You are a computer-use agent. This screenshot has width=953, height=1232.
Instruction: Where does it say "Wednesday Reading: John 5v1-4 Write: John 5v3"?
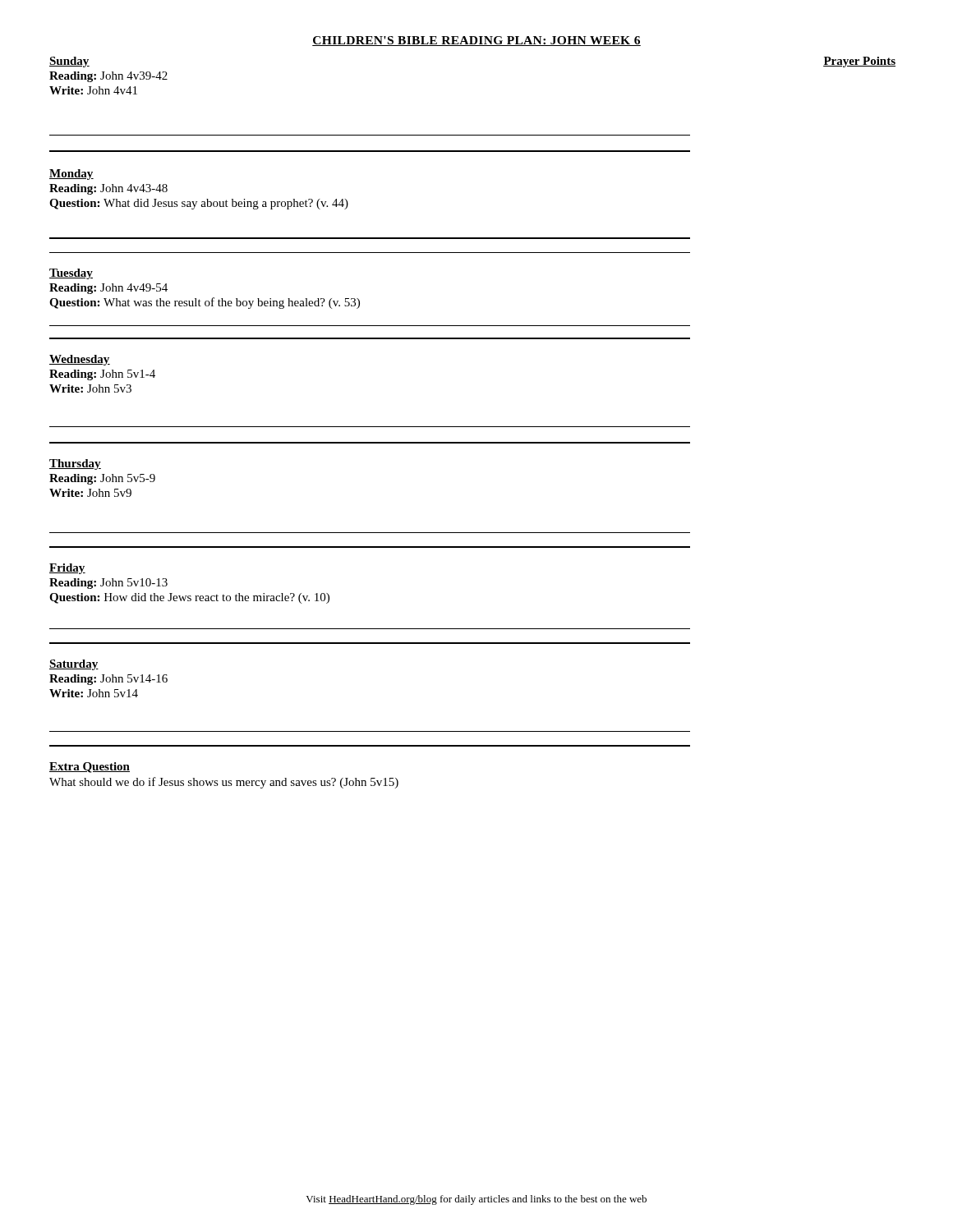pyautogui.click(x=80, y=360)
